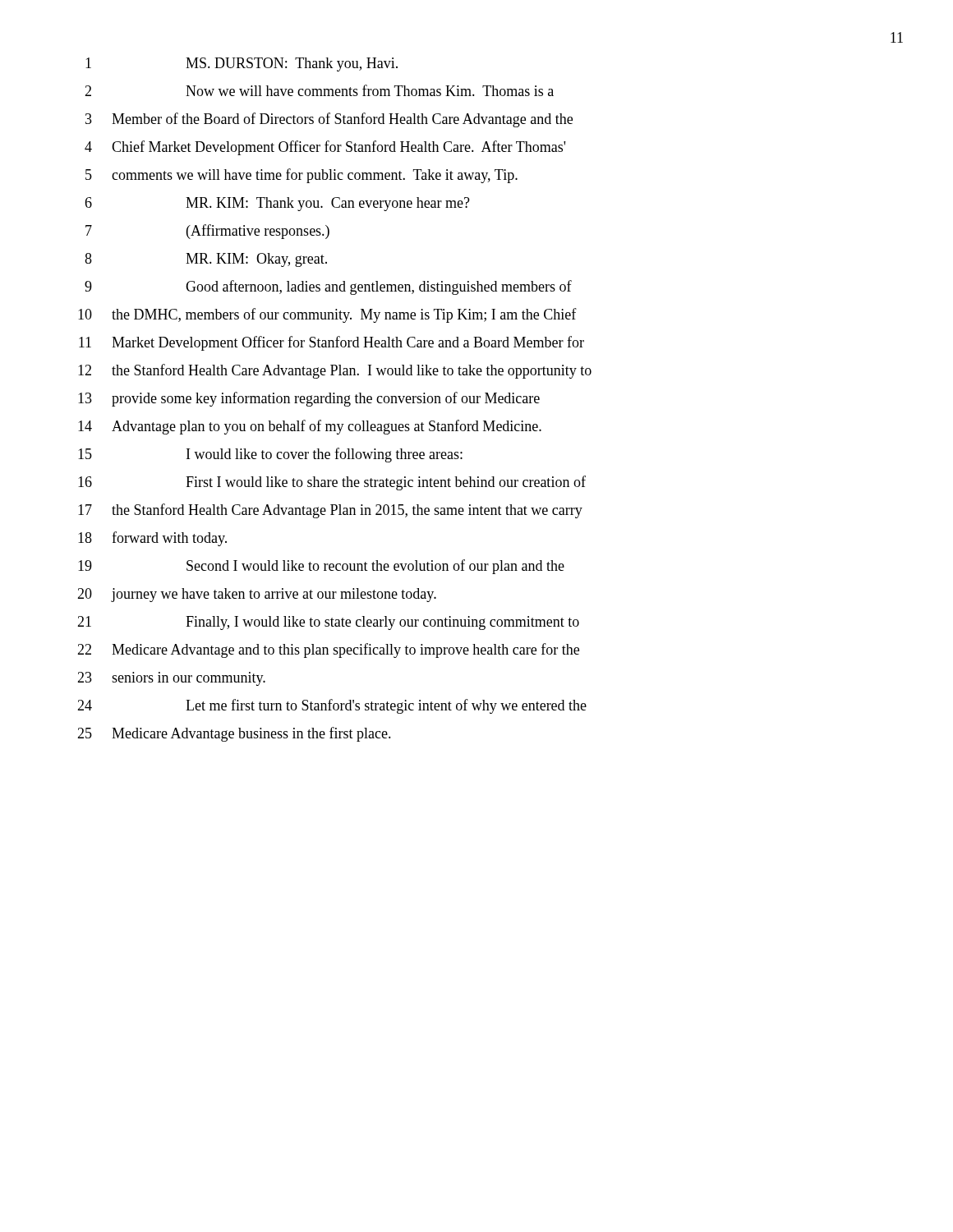Point to the element starting "9 Good afternoon, ladies and gentlemen, distinguished"
This screenshot has height=1232, width=953.
[x=476, y=287]
